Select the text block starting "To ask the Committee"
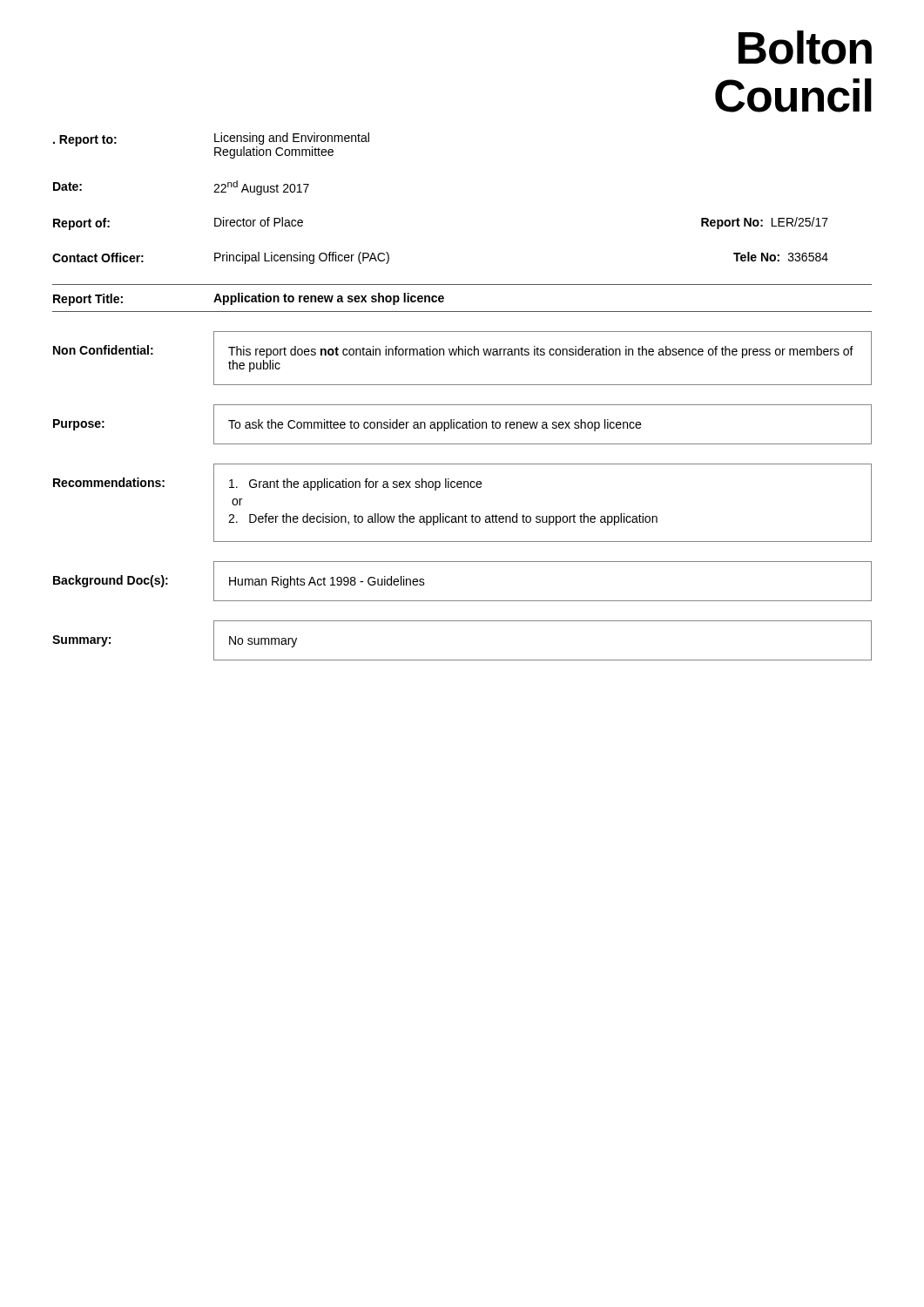The width and height of the screenshot is (924, 1307). (x=435, y=424)
